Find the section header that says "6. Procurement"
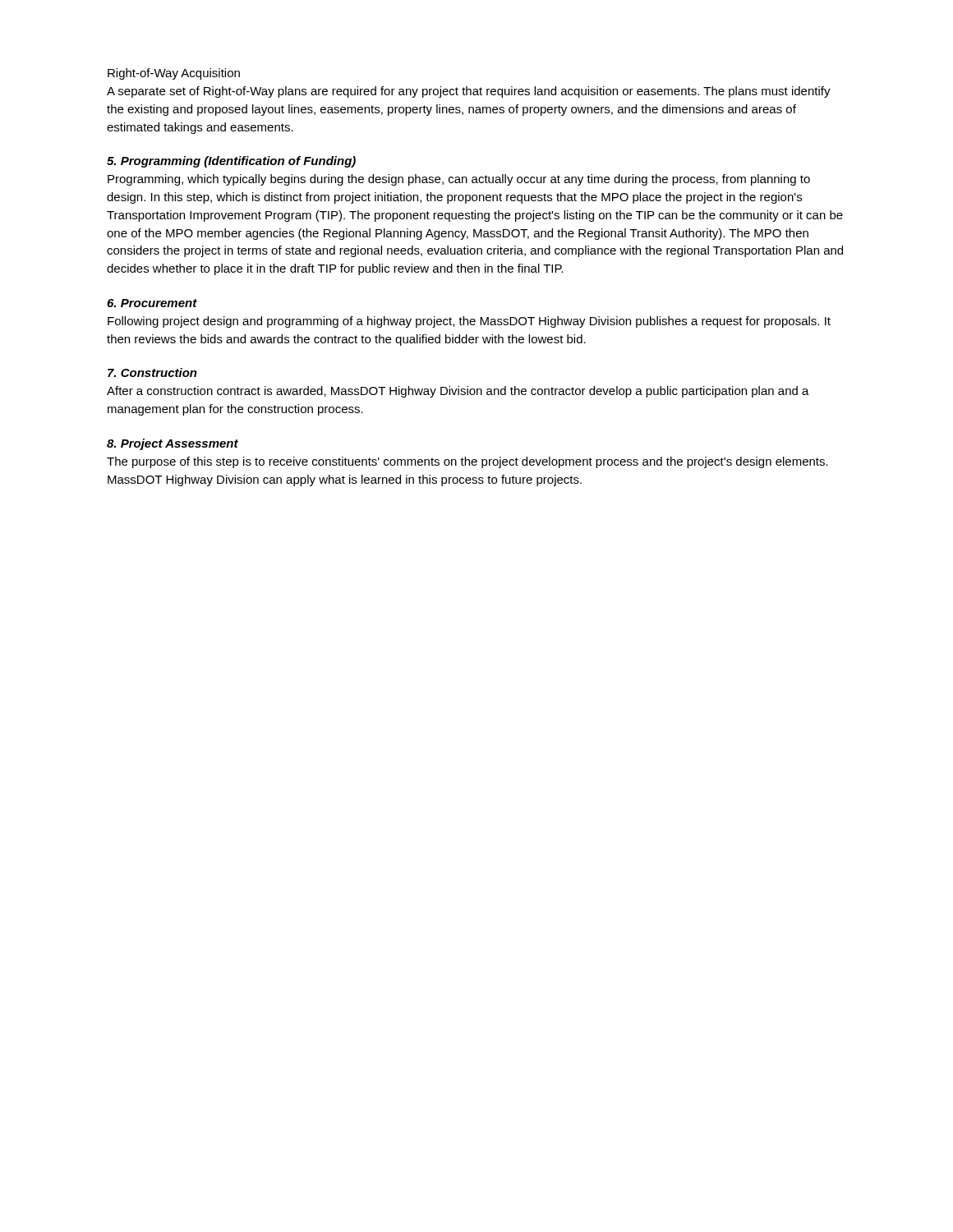This screenshot has width=953, height=1232. (152, 302)
